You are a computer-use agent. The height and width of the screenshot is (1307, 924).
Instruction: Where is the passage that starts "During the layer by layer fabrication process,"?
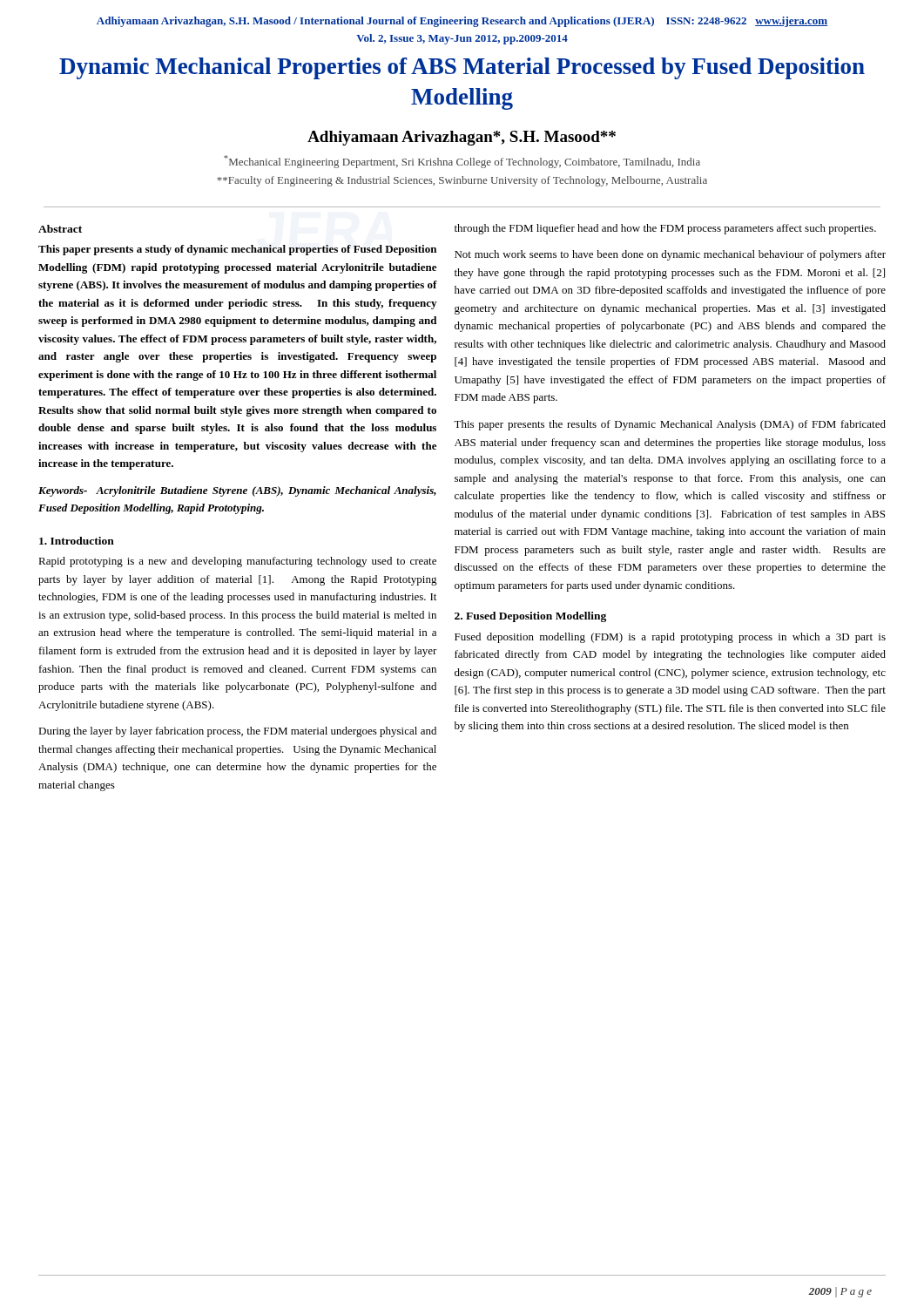[x=238, y=758]
